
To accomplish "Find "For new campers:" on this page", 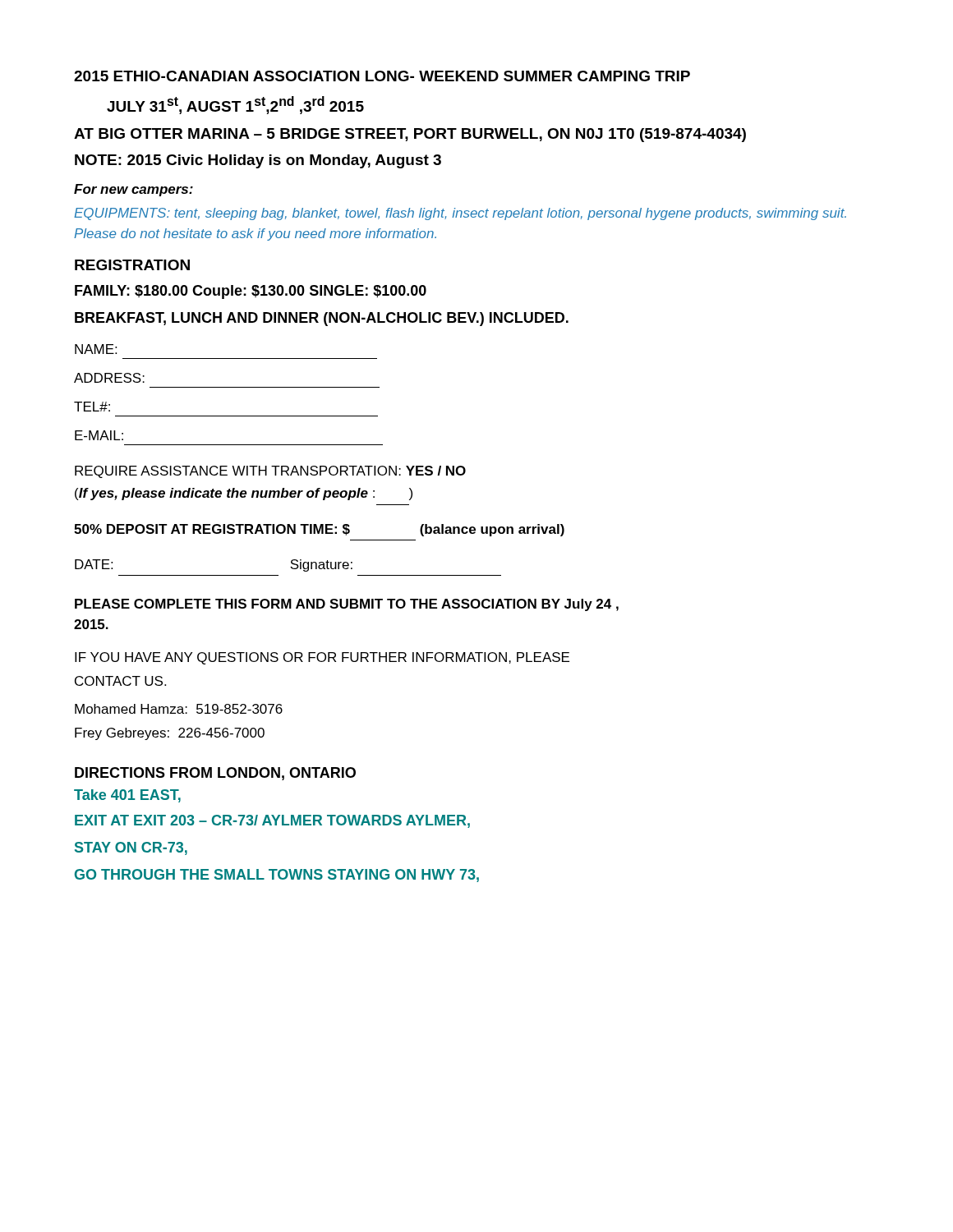I will click(x=134, y=189).
